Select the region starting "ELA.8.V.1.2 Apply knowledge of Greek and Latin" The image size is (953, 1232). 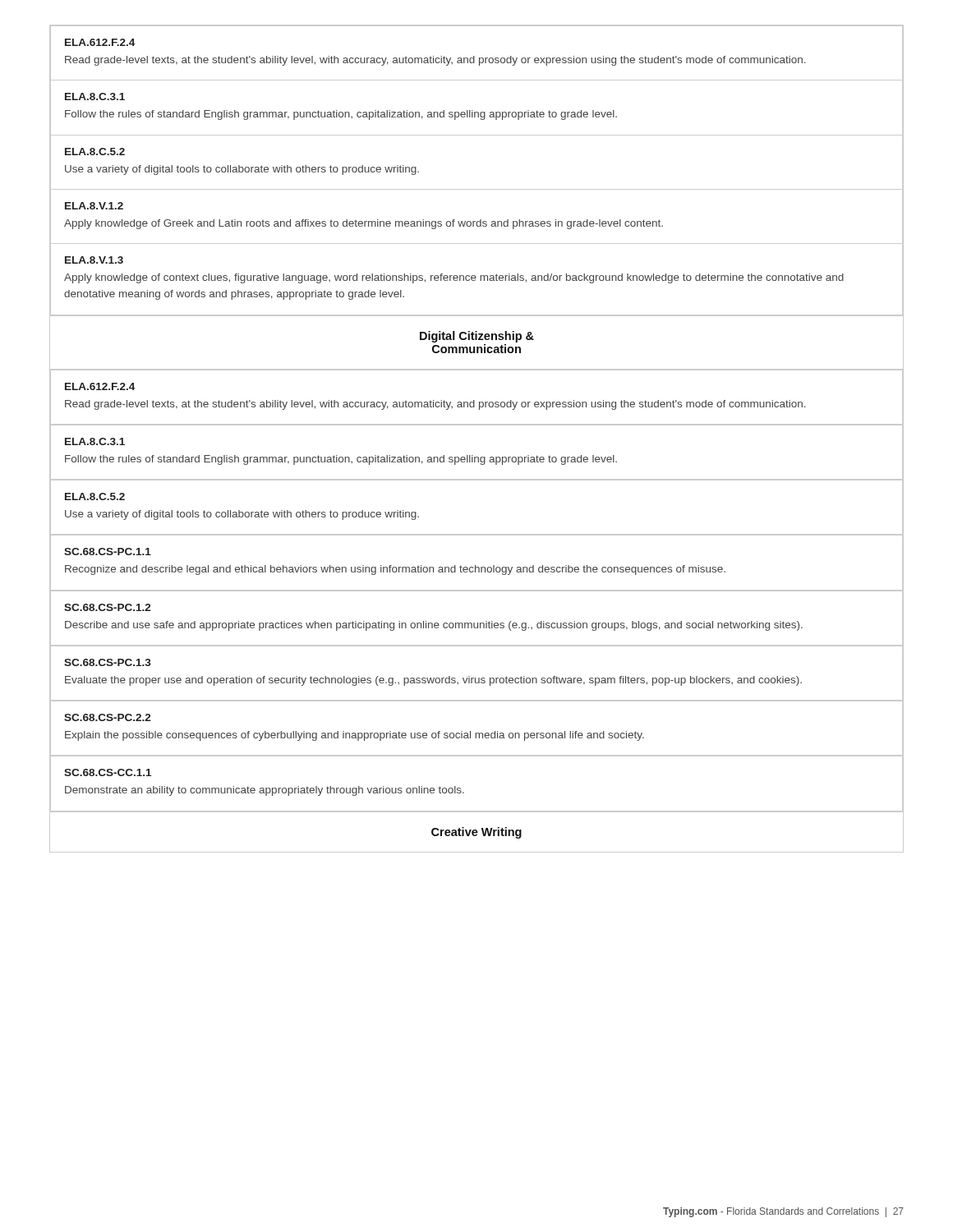point(476,215)
